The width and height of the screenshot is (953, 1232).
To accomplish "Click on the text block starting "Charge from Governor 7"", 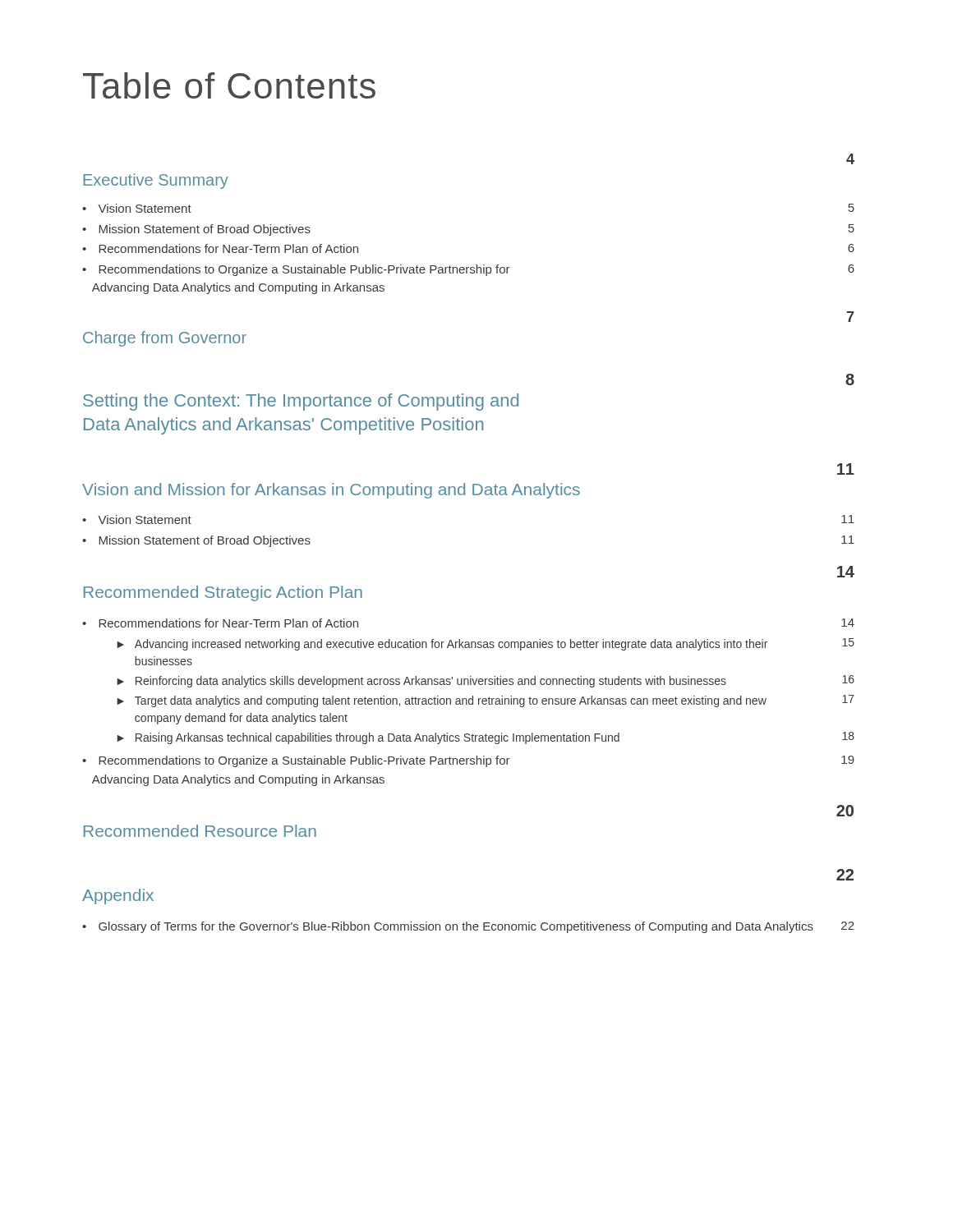I will (850, 317).
